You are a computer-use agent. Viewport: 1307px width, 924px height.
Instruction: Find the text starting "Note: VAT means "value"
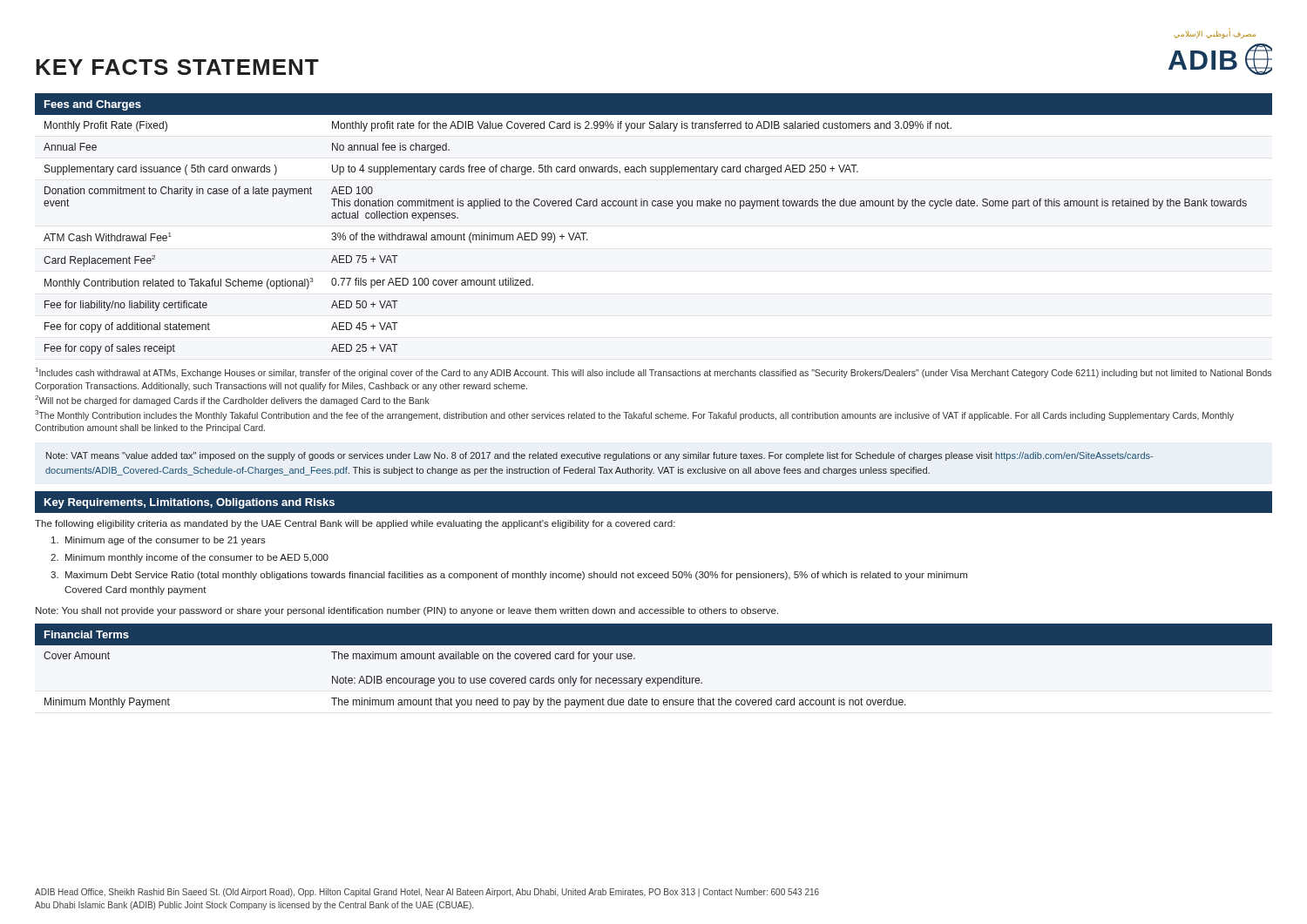[x=599, y=463]
